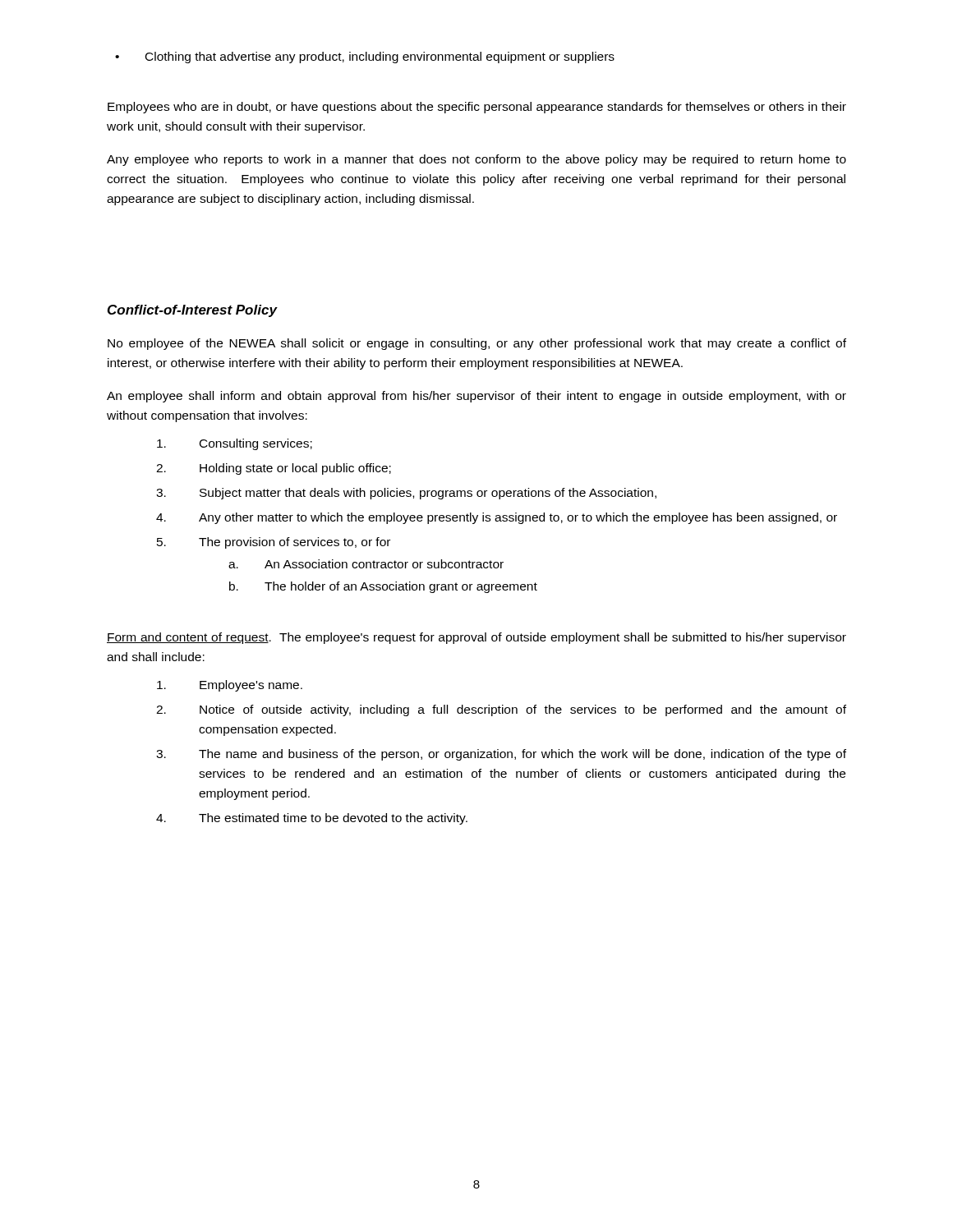Select the text block that says "An employee shall inform and obtain approval"
This screenshot has height=1232, width=953.
(476, 405)
